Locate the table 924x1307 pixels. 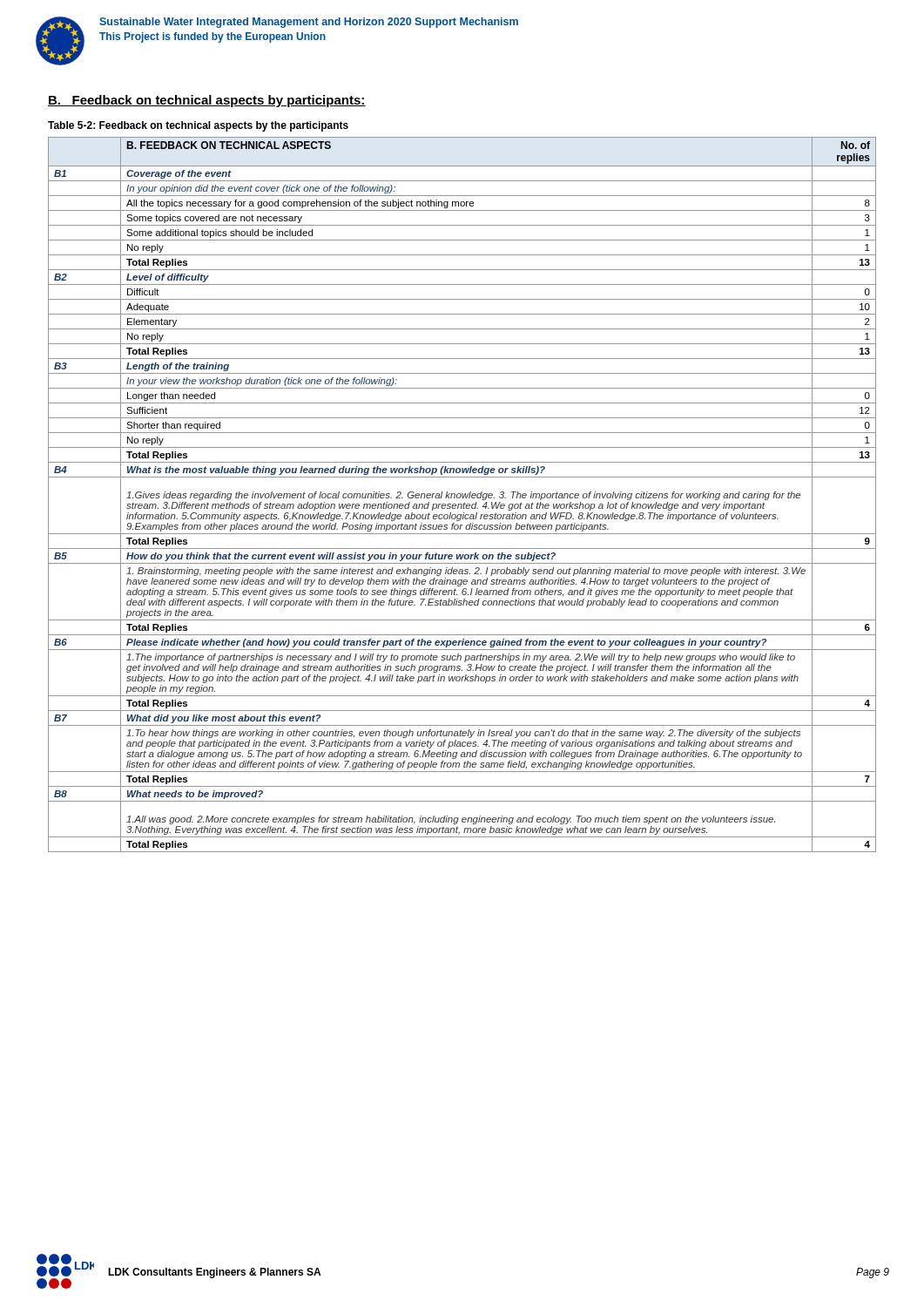point(462,495)
